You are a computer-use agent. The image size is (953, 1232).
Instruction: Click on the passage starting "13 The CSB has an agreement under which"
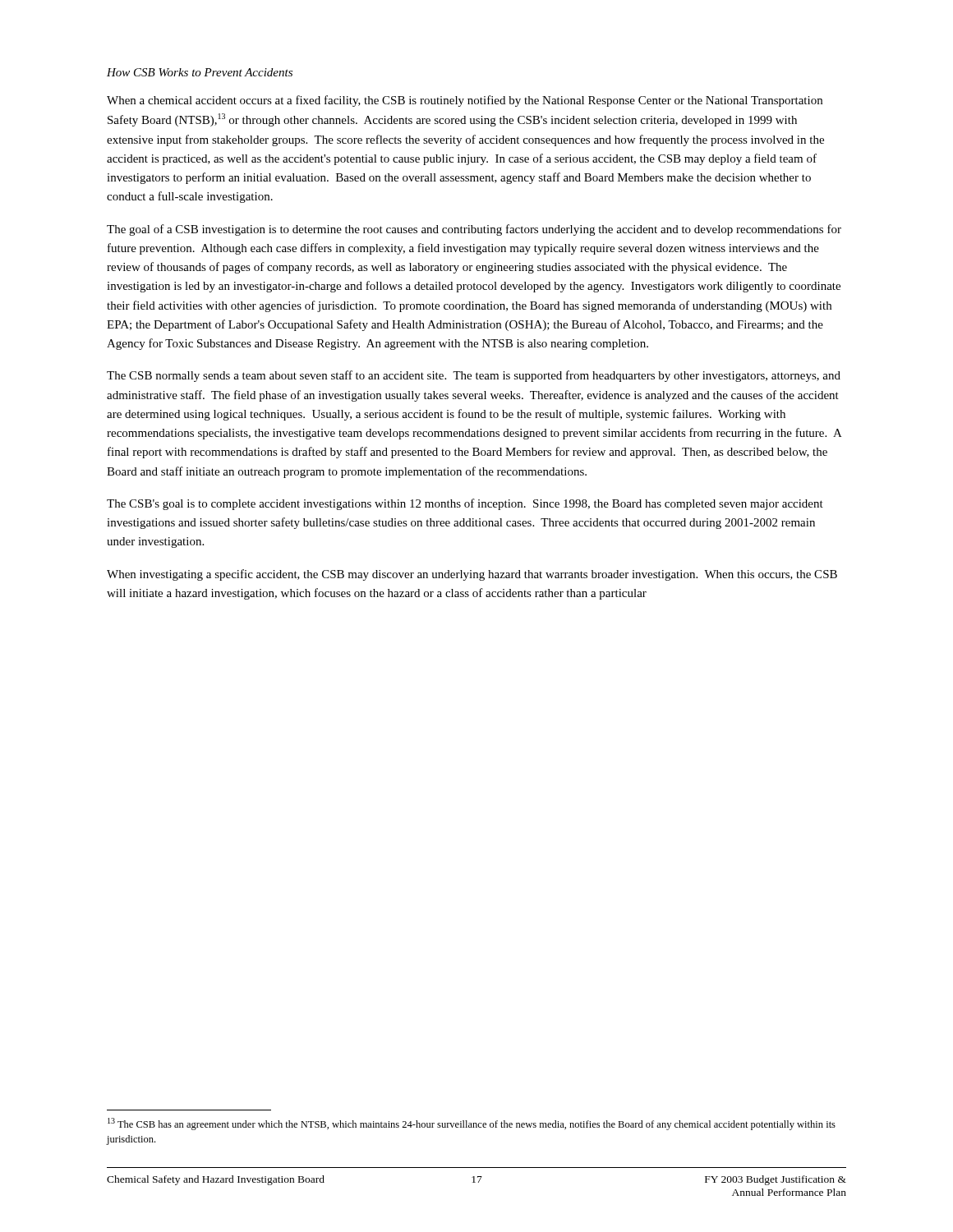(x=471, y=1130)
